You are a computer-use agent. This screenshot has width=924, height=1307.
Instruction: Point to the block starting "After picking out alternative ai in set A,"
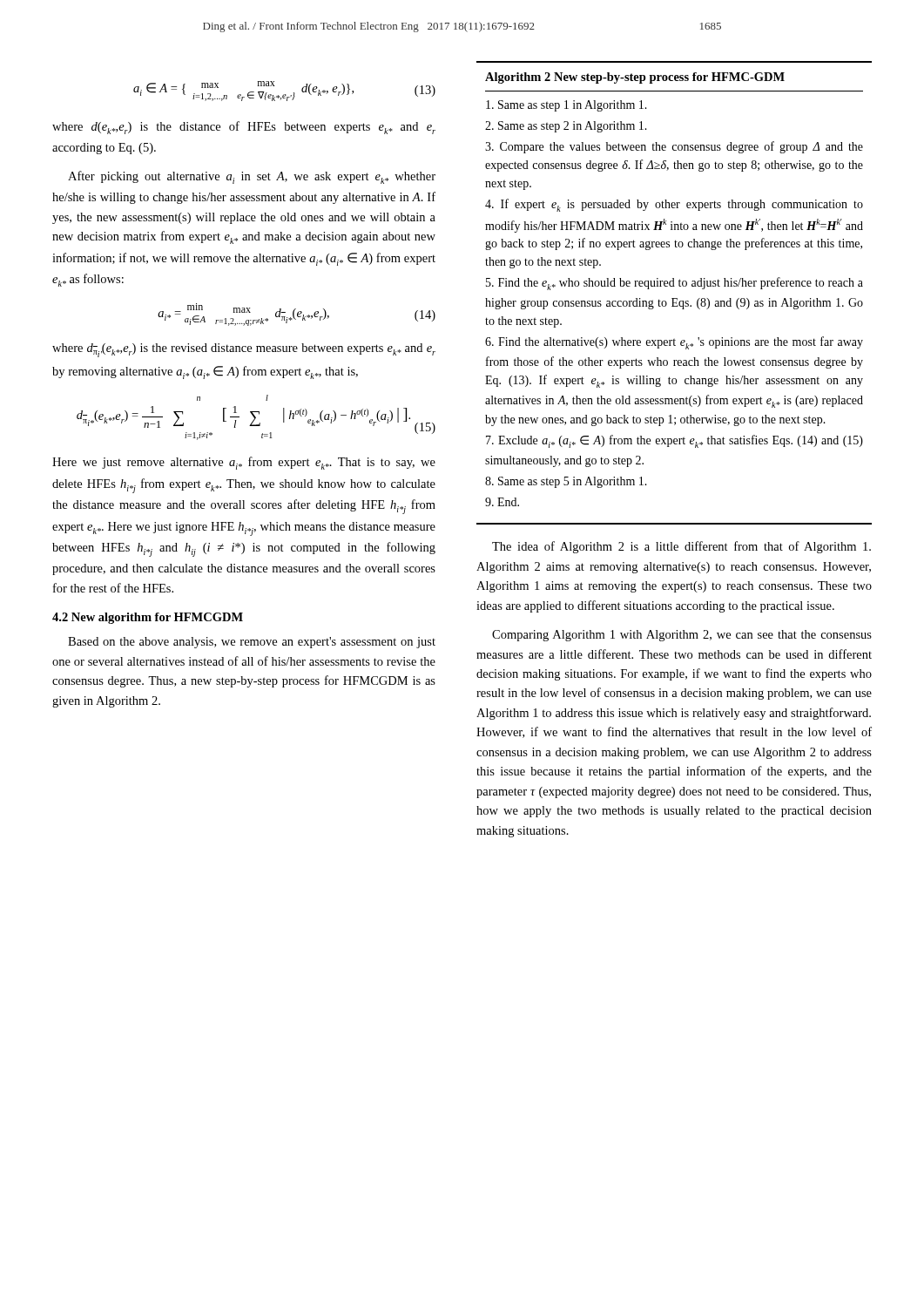(244, 229)
